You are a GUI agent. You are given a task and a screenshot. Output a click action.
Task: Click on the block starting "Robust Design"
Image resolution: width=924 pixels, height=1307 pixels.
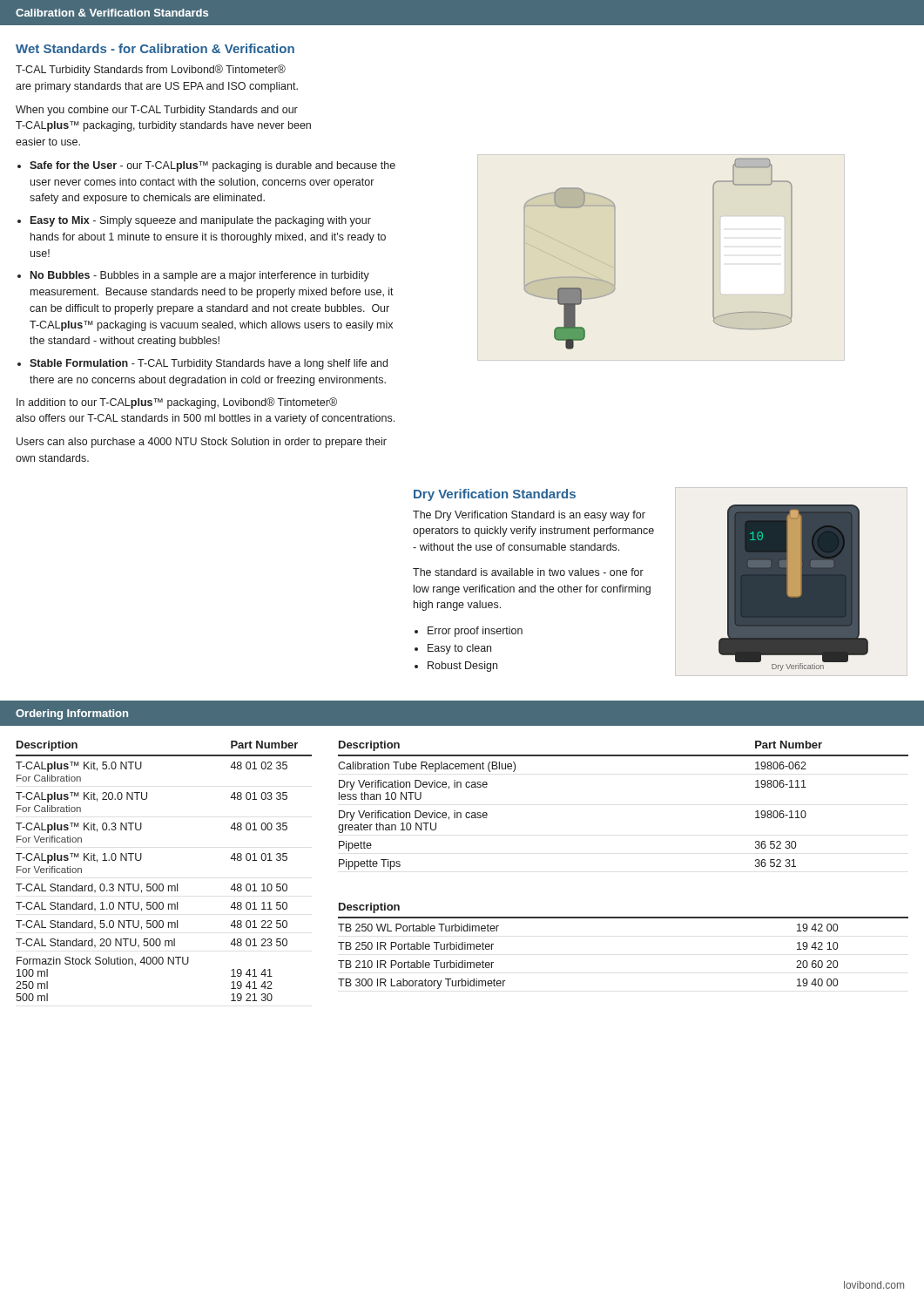tap(462, 666)
